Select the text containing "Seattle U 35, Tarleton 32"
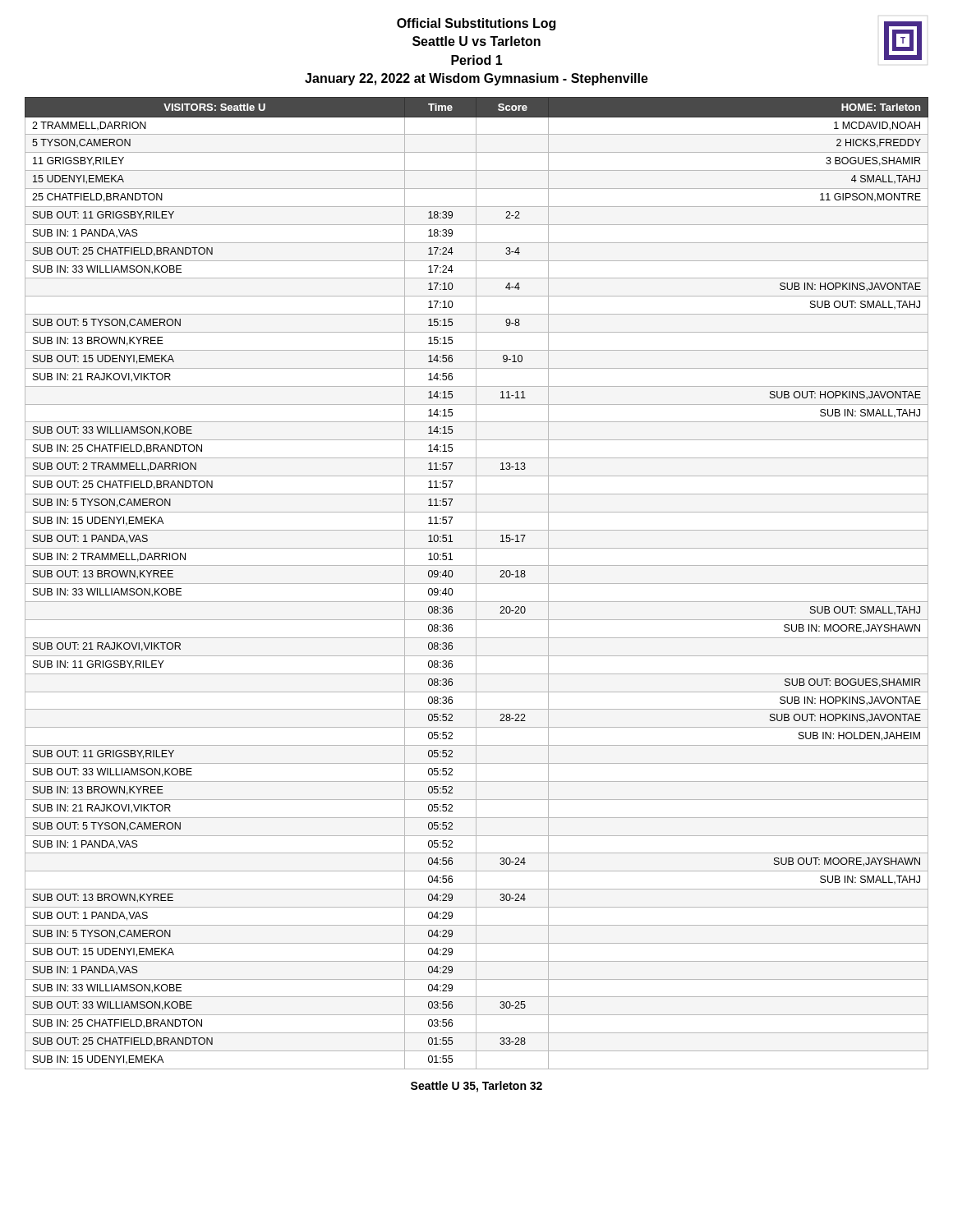 476,1086
